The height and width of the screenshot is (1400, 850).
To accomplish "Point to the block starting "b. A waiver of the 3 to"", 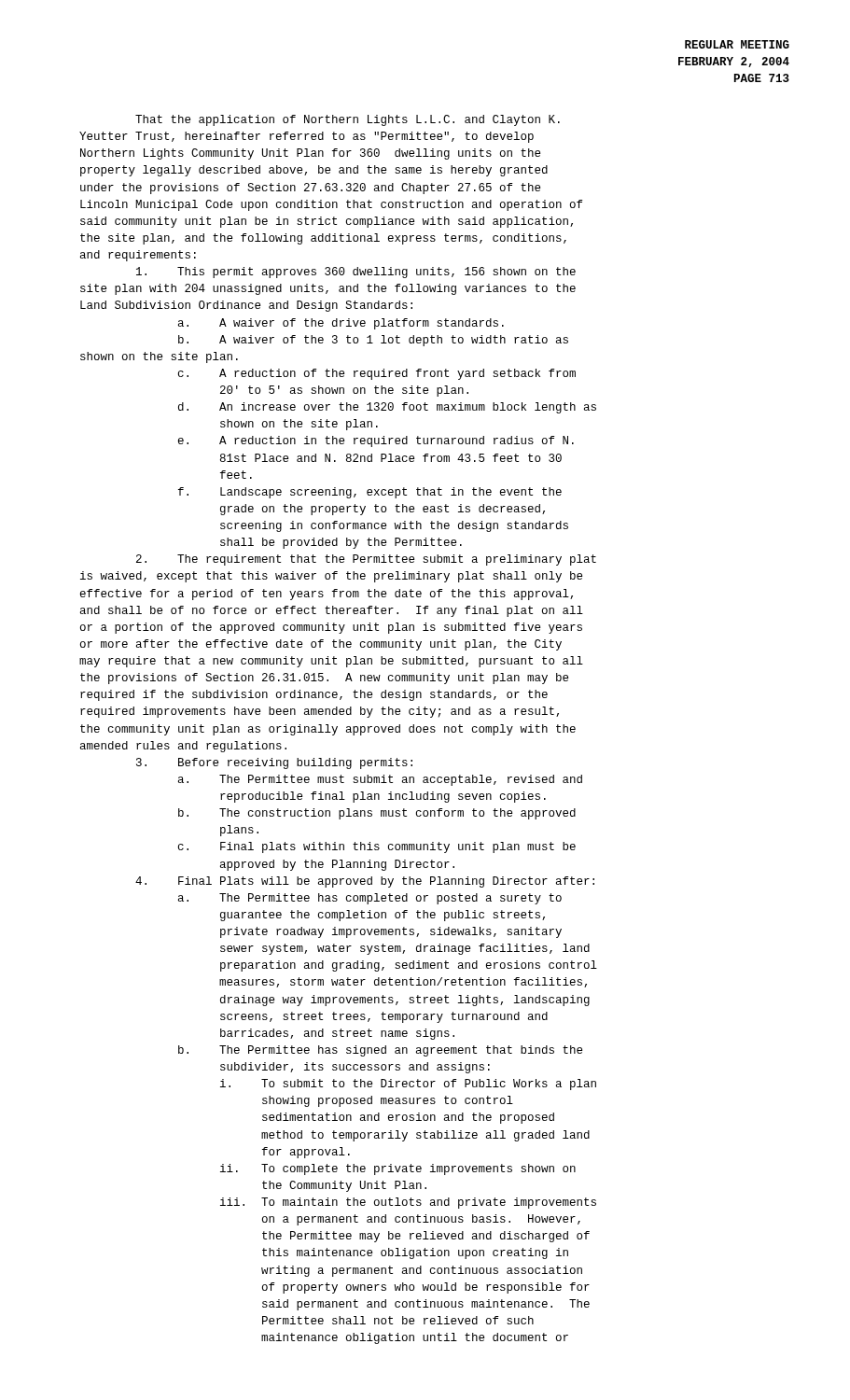I will point(434,349).
